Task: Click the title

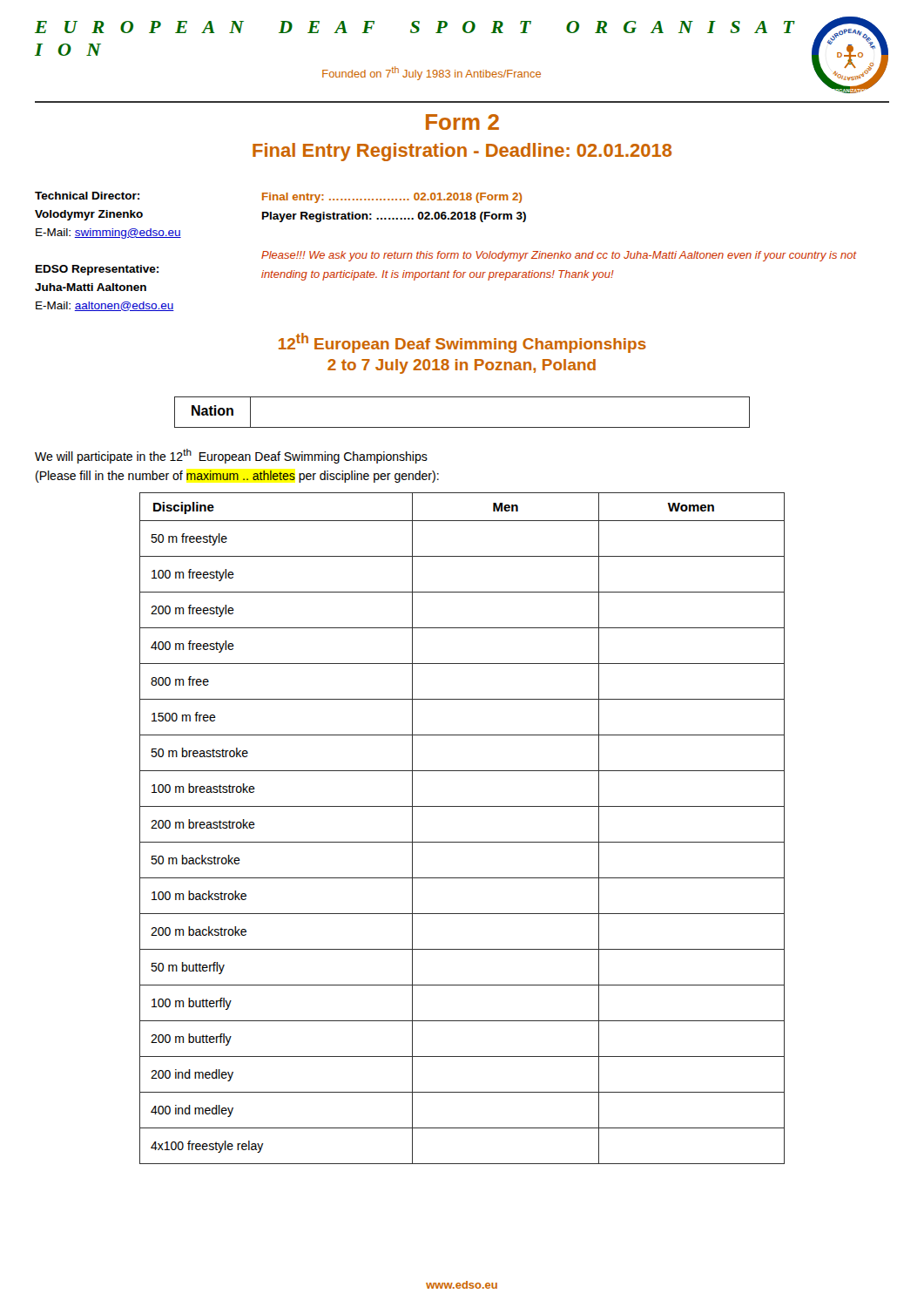Action: point(462,135)
